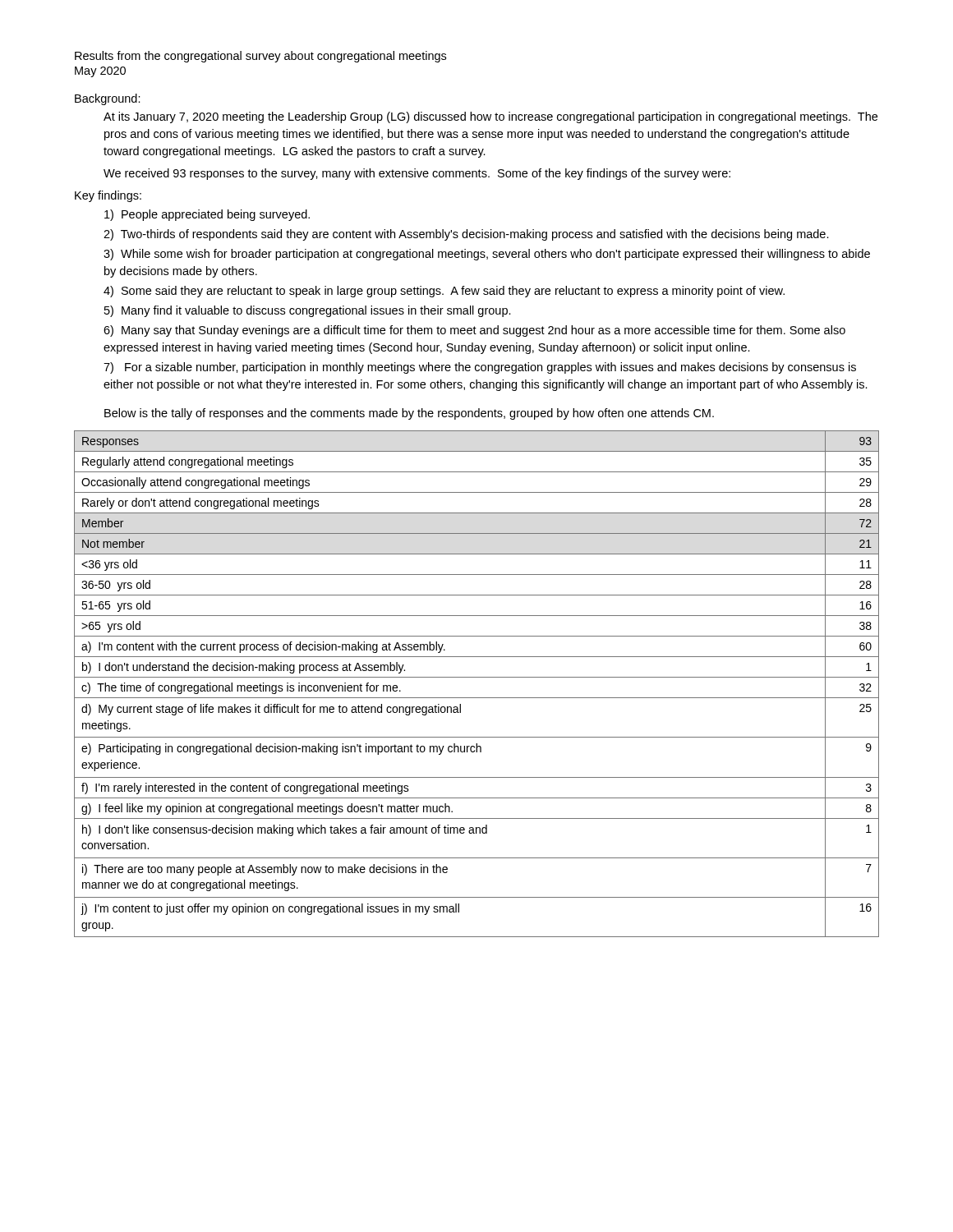The image size is (953, 1232).
Task: Navigate to the passage starting "7) For a sizable"
Action: (486, 376)
